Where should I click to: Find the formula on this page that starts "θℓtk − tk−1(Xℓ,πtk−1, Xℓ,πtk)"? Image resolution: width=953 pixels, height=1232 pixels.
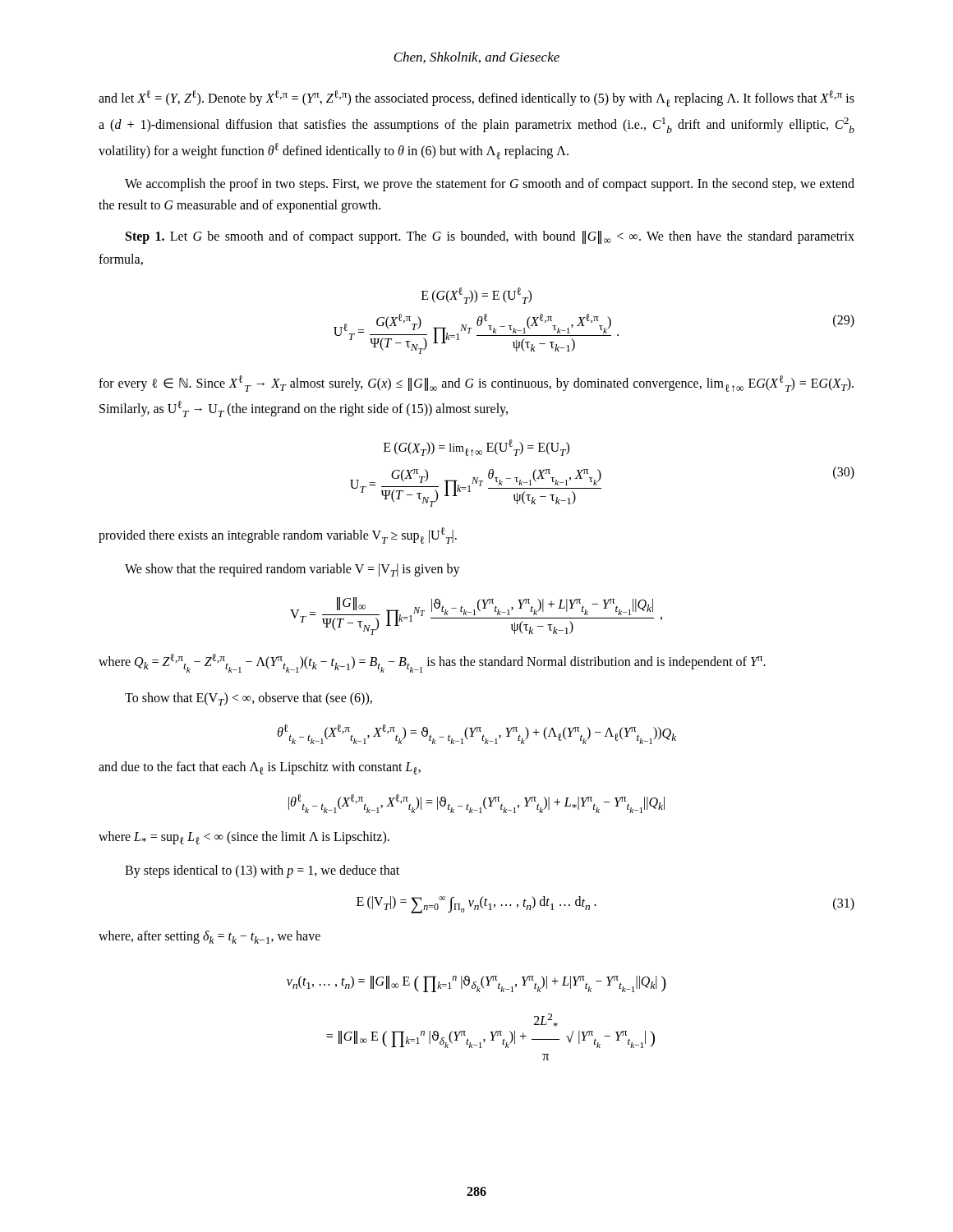click(x=476, y=734)
